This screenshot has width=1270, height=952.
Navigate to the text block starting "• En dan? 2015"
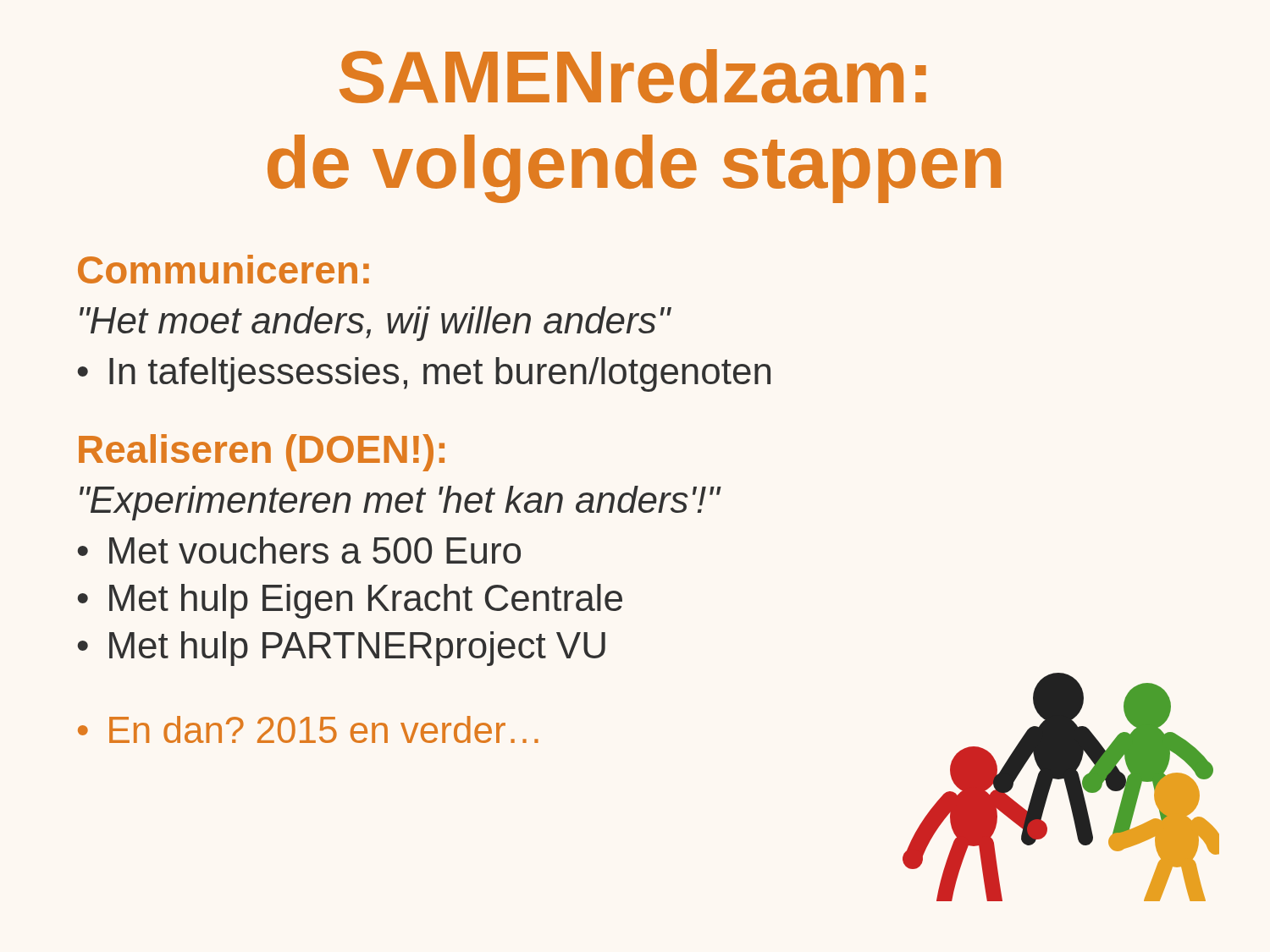pos(310,731)
